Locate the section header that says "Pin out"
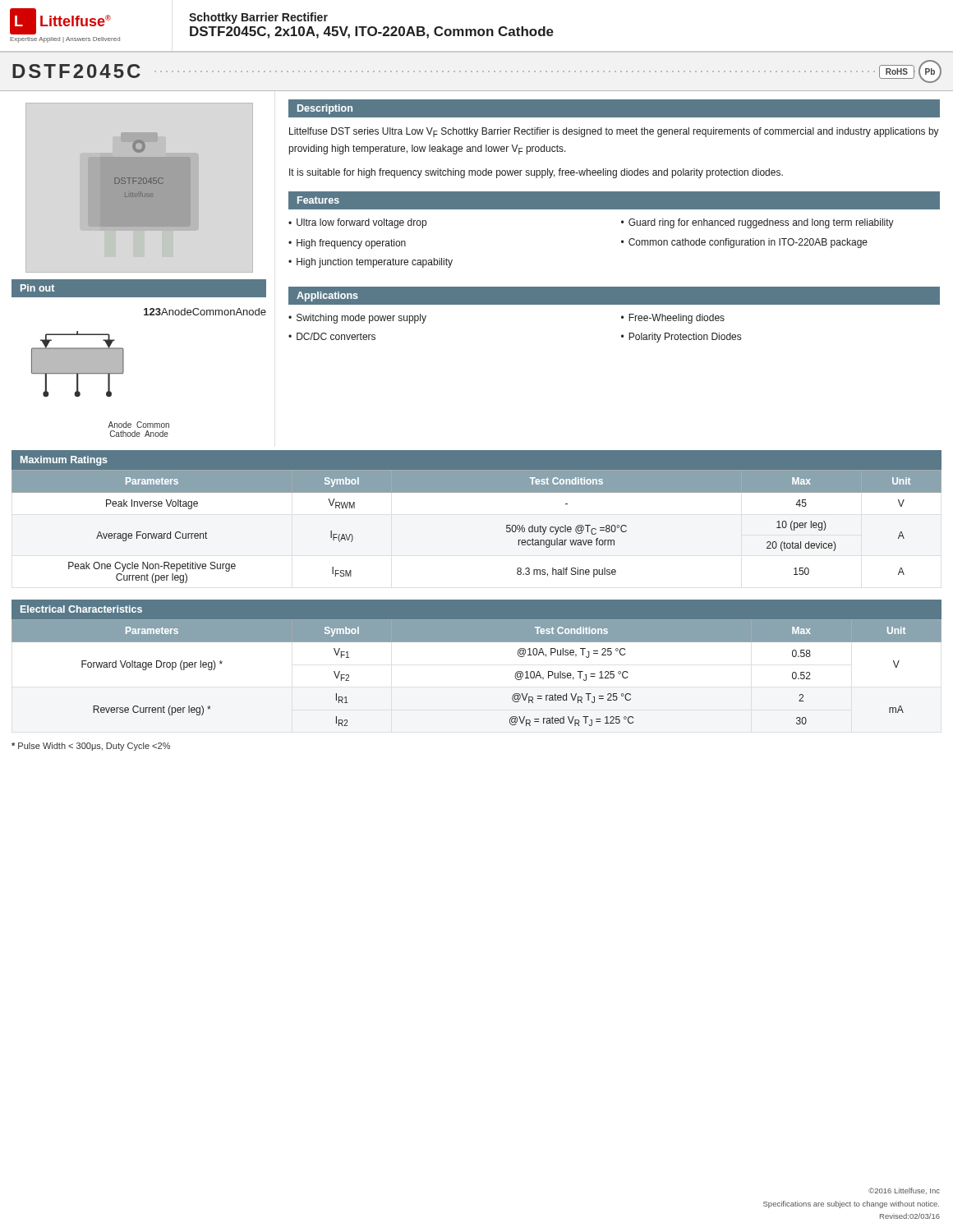Screen dimensions: 1232x953 click(37, 288)
